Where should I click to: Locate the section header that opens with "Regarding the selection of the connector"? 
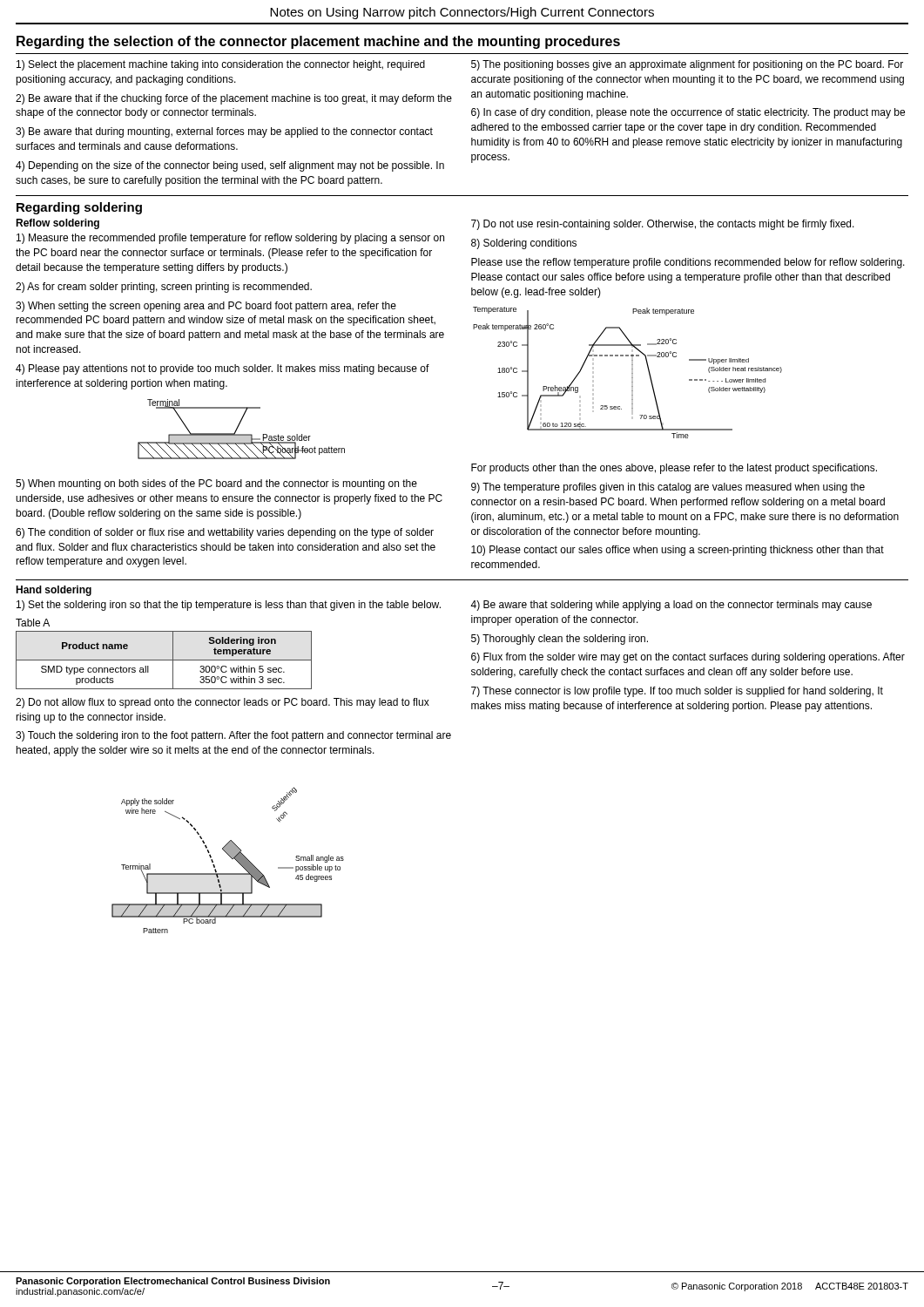point(318,41)
